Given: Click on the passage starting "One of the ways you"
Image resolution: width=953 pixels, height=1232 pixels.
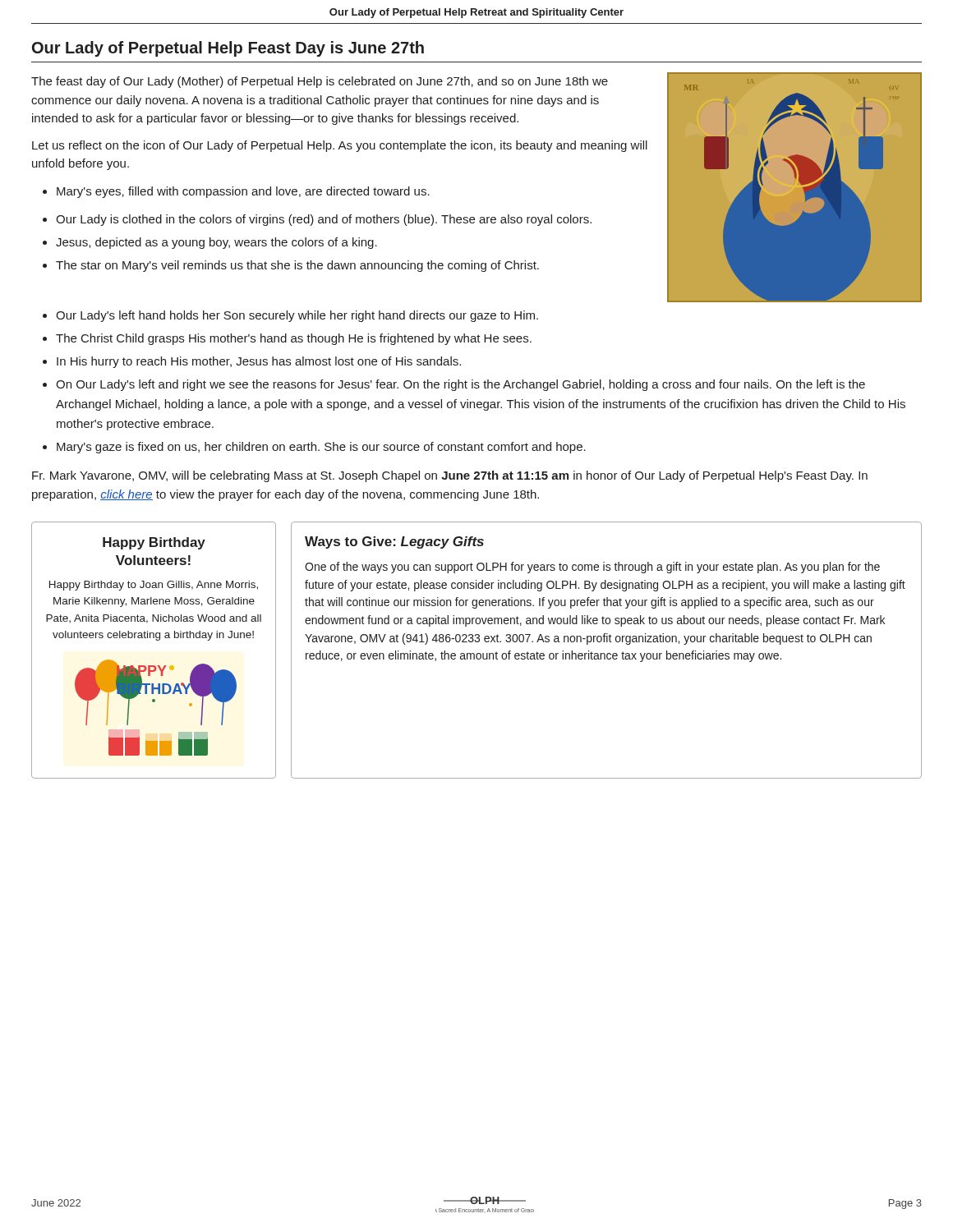Looking at the screenshot, I should click(x=606, y=612).
